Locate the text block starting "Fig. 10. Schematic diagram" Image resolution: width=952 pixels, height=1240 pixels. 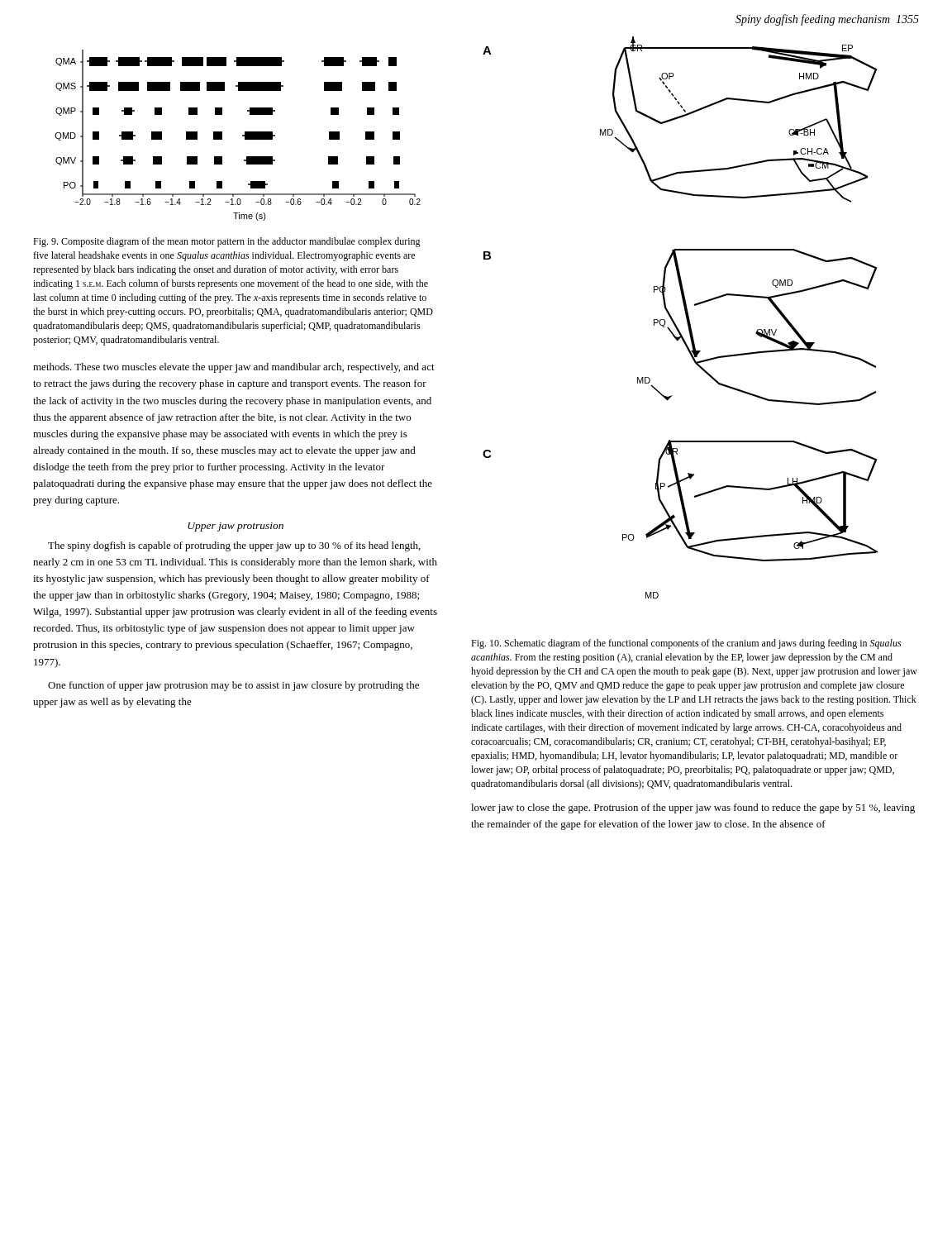694,714
